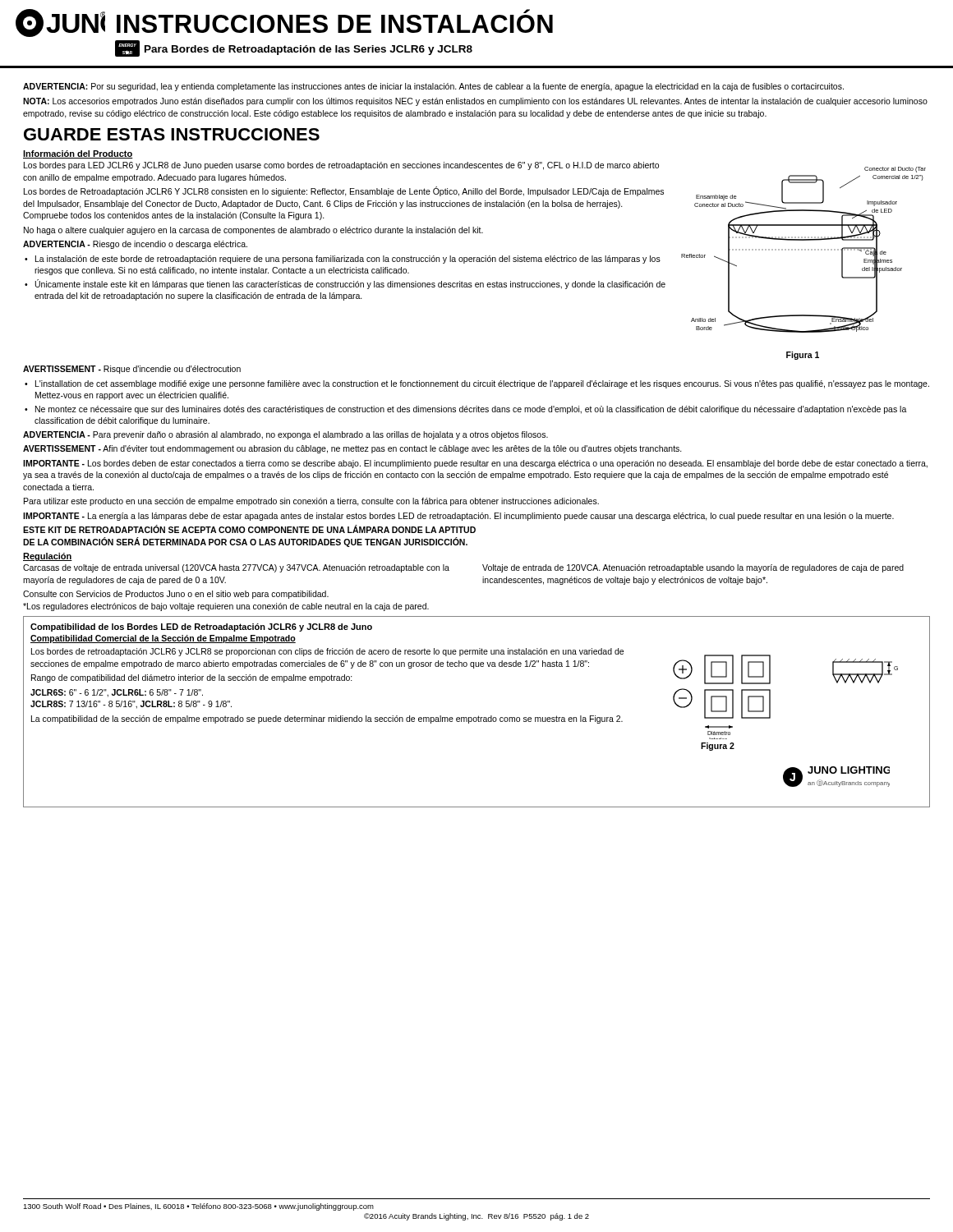This screenshot has height=1232, width=953.
Task: Find the block on this page that starts "Los bordes para LED JCLR6 y JCLR8 de"
Action: coord(341,171)
